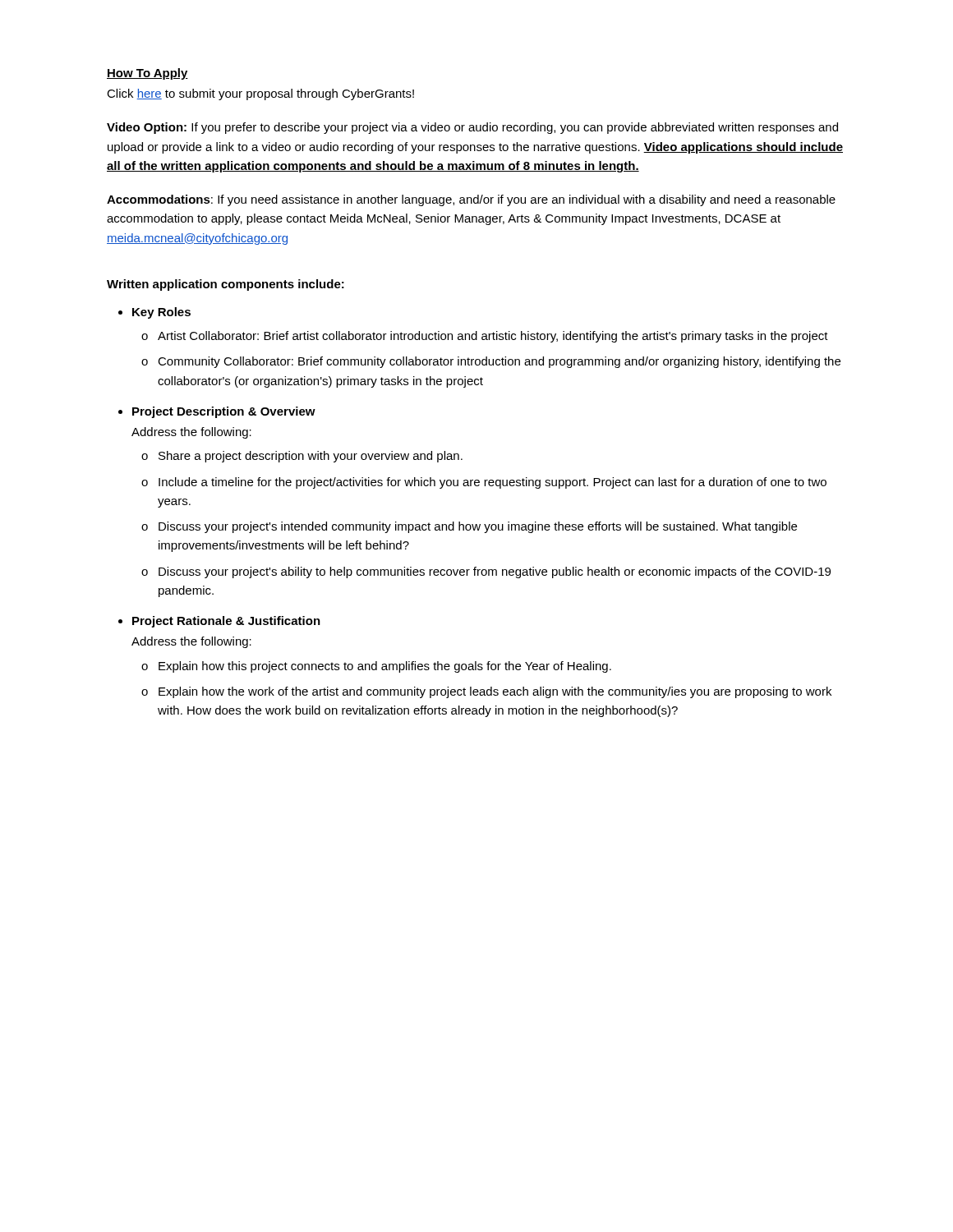Where does it say "Written application components include:"?
This screenshot has height=1232, width=953.
(226, 284)
